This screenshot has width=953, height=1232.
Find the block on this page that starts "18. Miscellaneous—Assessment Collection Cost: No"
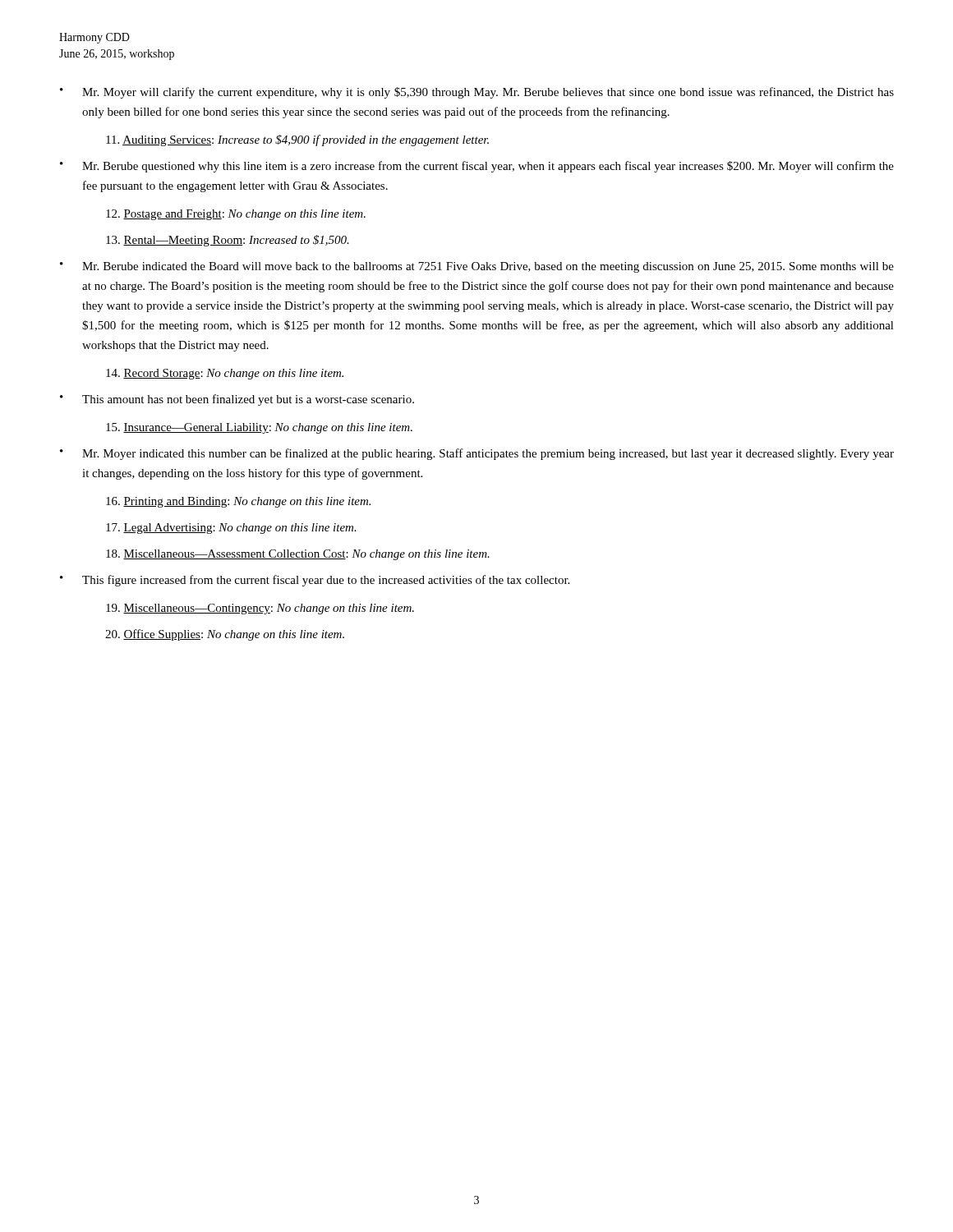pyautogui.click(x=298, y=554)
